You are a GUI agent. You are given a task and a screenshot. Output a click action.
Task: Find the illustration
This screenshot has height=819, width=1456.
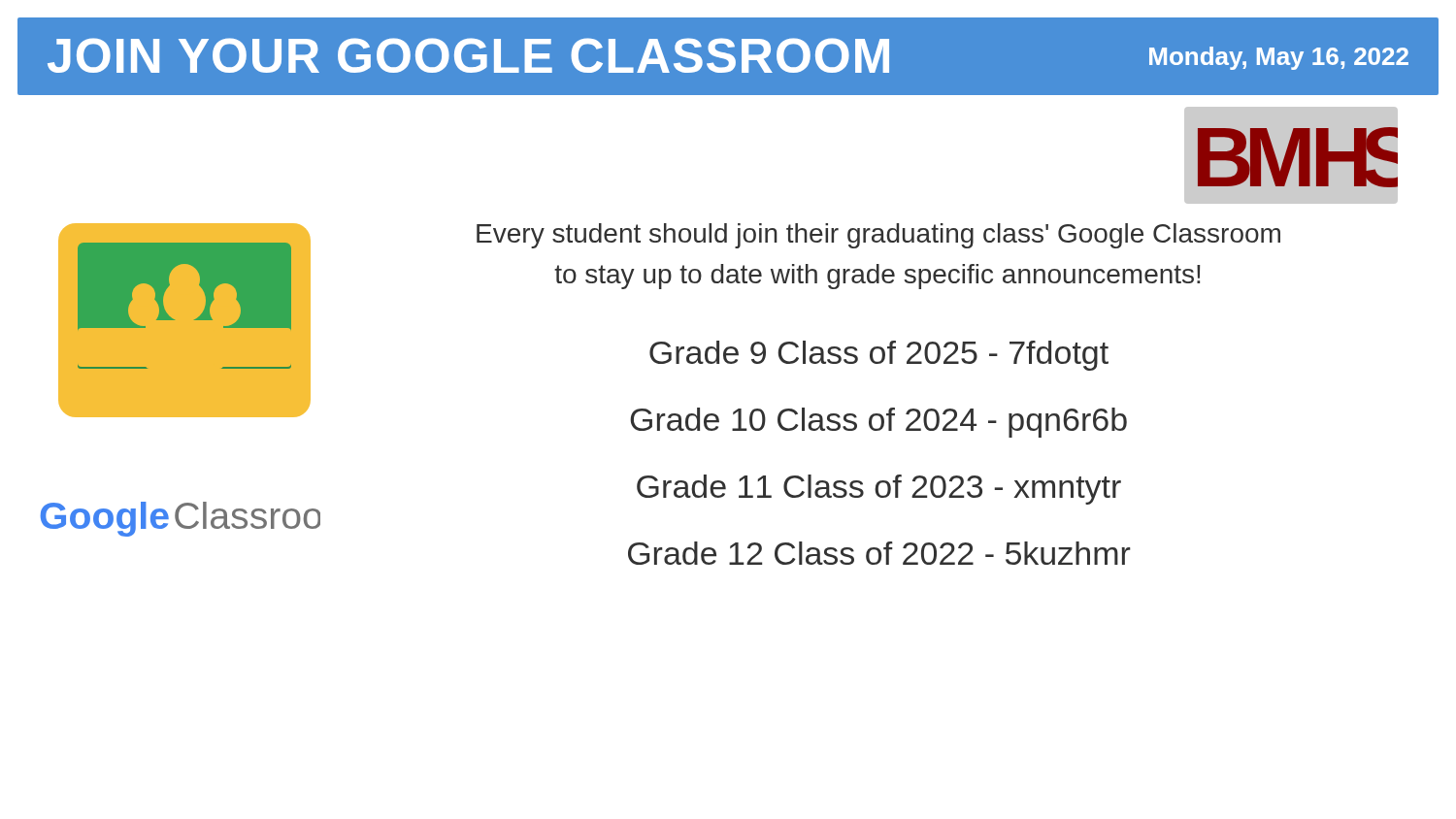click(x=184, y=320)
